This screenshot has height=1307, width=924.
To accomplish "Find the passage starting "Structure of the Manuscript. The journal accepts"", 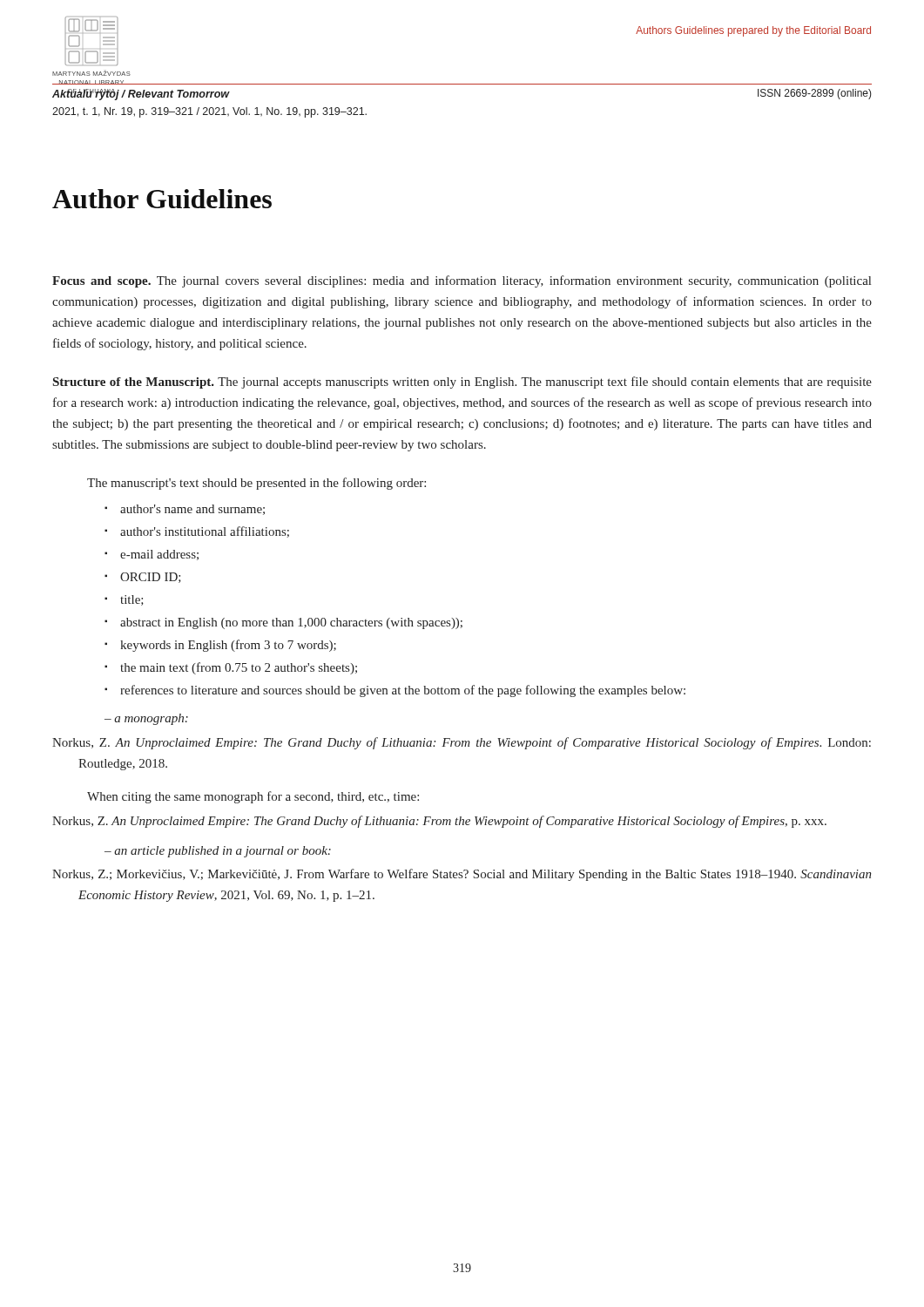I will 462,413.
